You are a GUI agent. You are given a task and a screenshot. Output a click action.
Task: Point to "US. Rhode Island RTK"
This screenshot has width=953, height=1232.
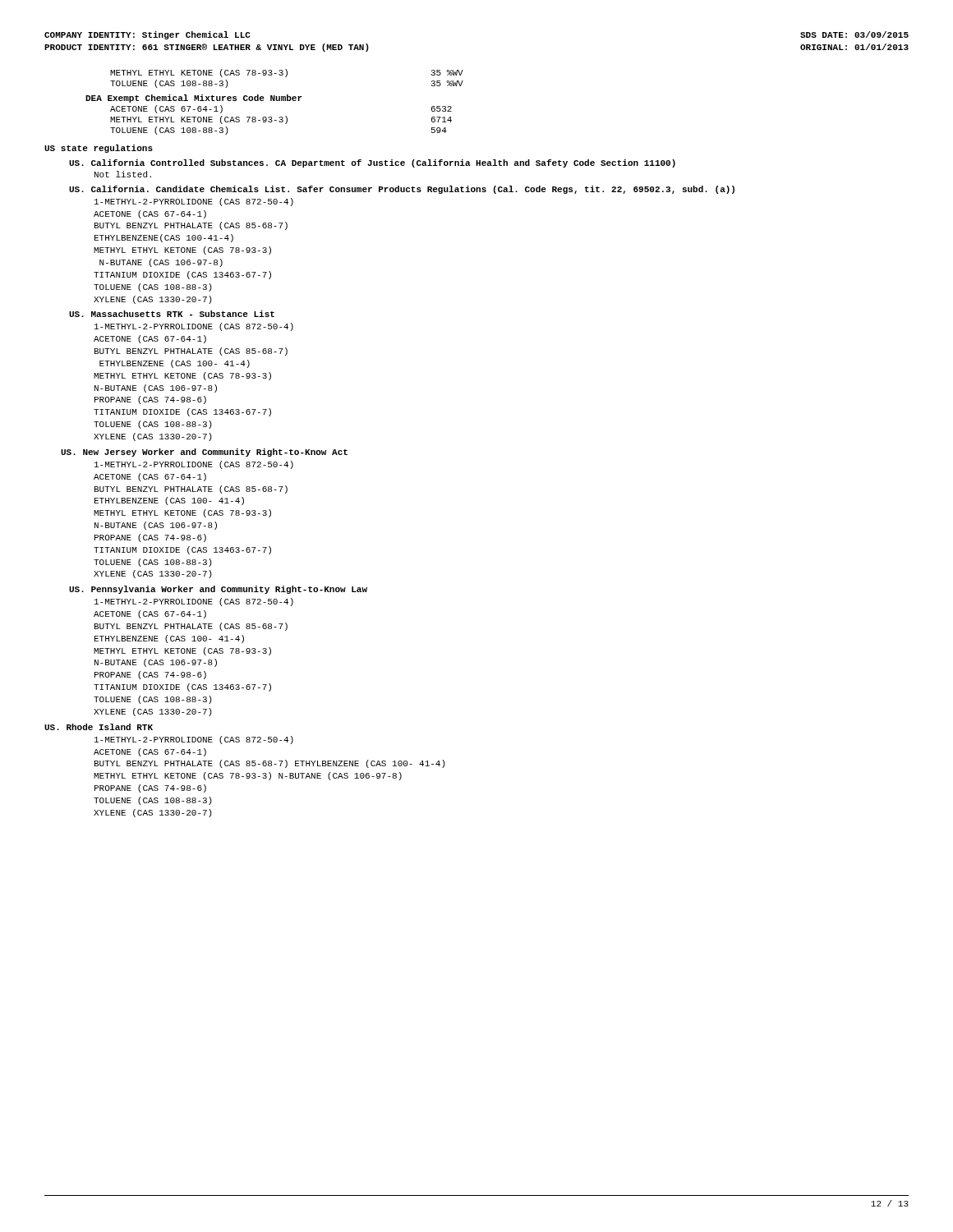click(99, 727)
